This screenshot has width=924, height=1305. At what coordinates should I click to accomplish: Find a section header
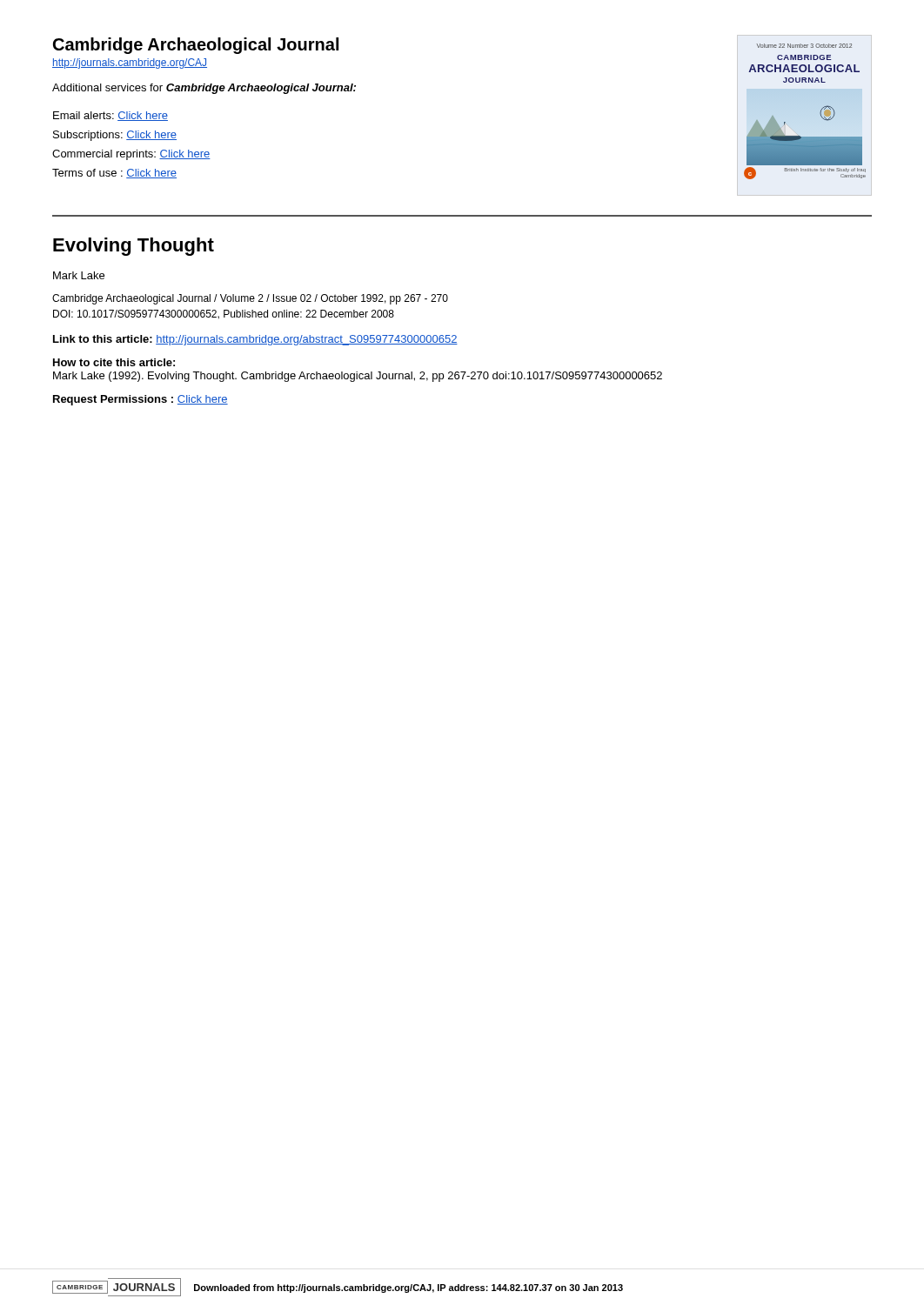pyautogui.click(x=462, y=245)
